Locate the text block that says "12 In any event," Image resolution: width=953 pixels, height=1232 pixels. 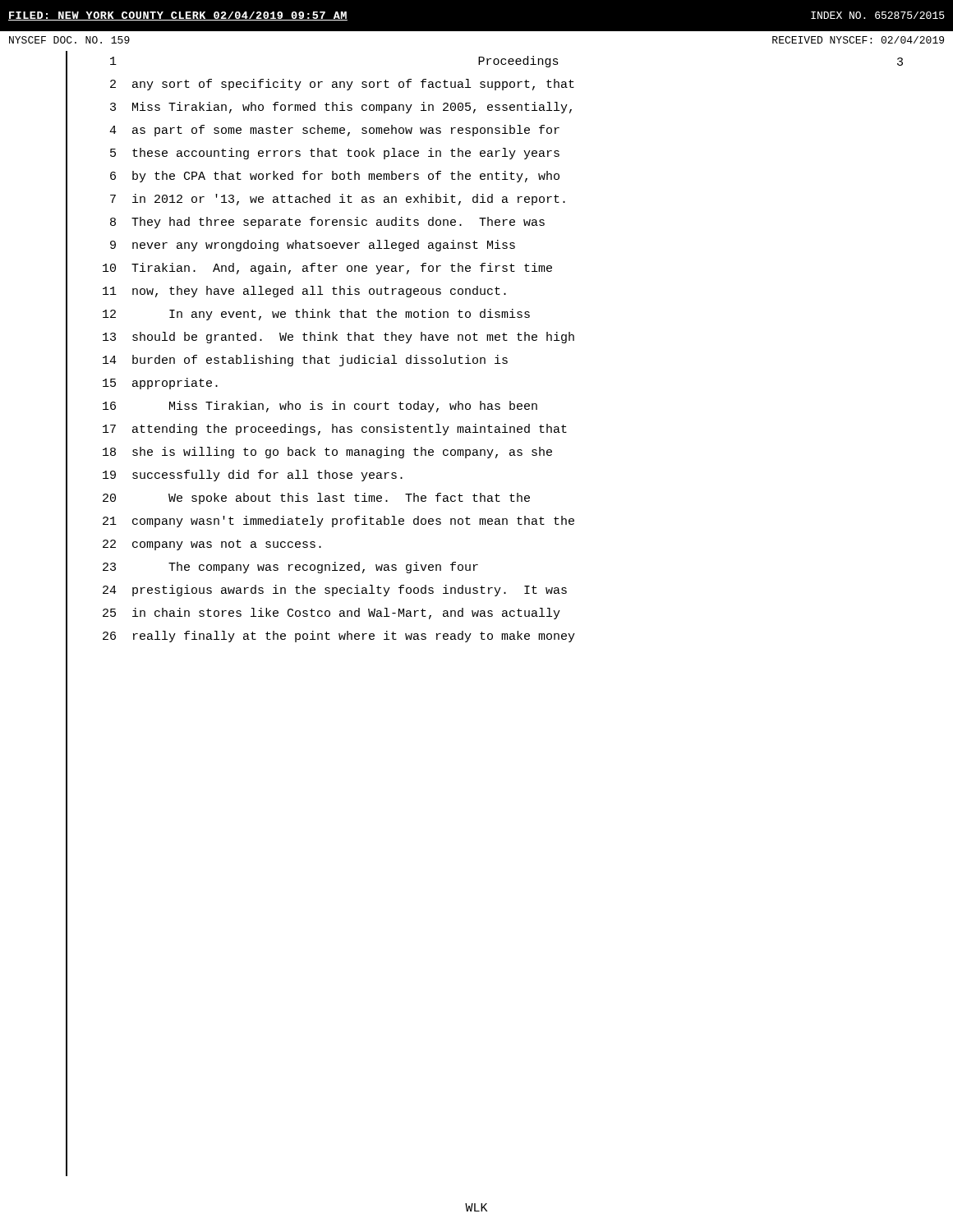[x=486, y=315]
